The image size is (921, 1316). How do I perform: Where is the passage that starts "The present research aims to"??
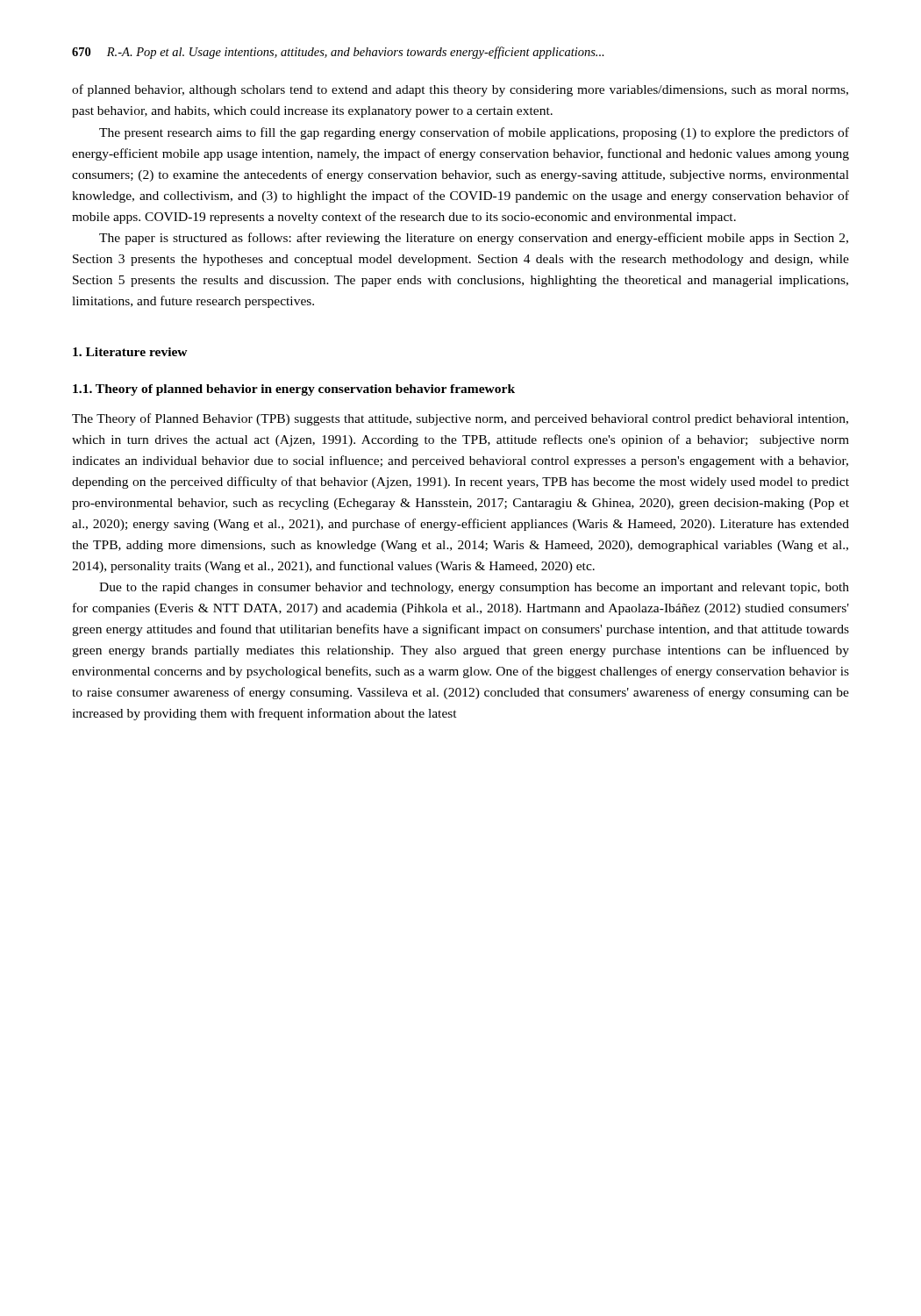pos(460,174)
